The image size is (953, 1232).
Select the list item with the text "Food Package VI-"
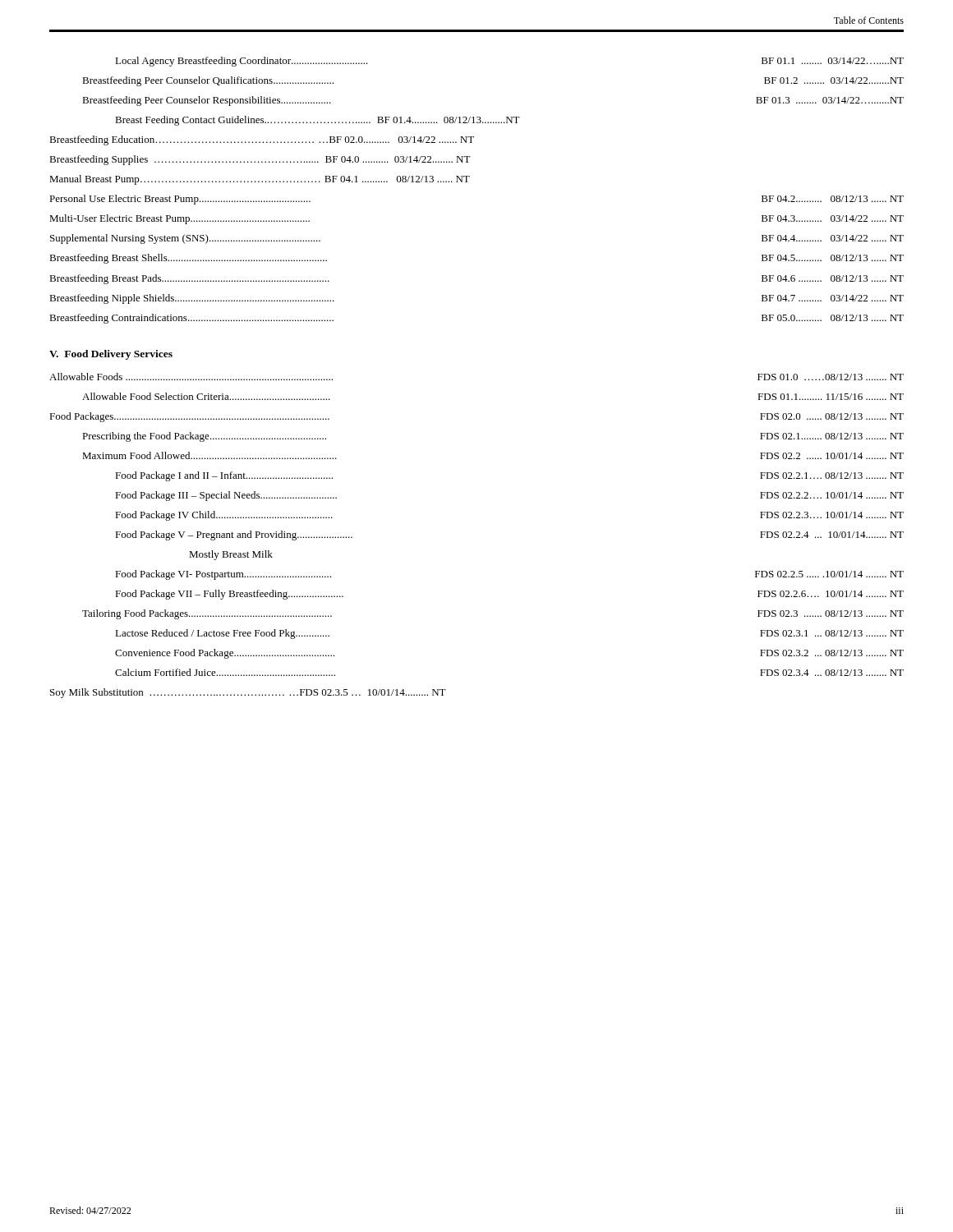221,575
